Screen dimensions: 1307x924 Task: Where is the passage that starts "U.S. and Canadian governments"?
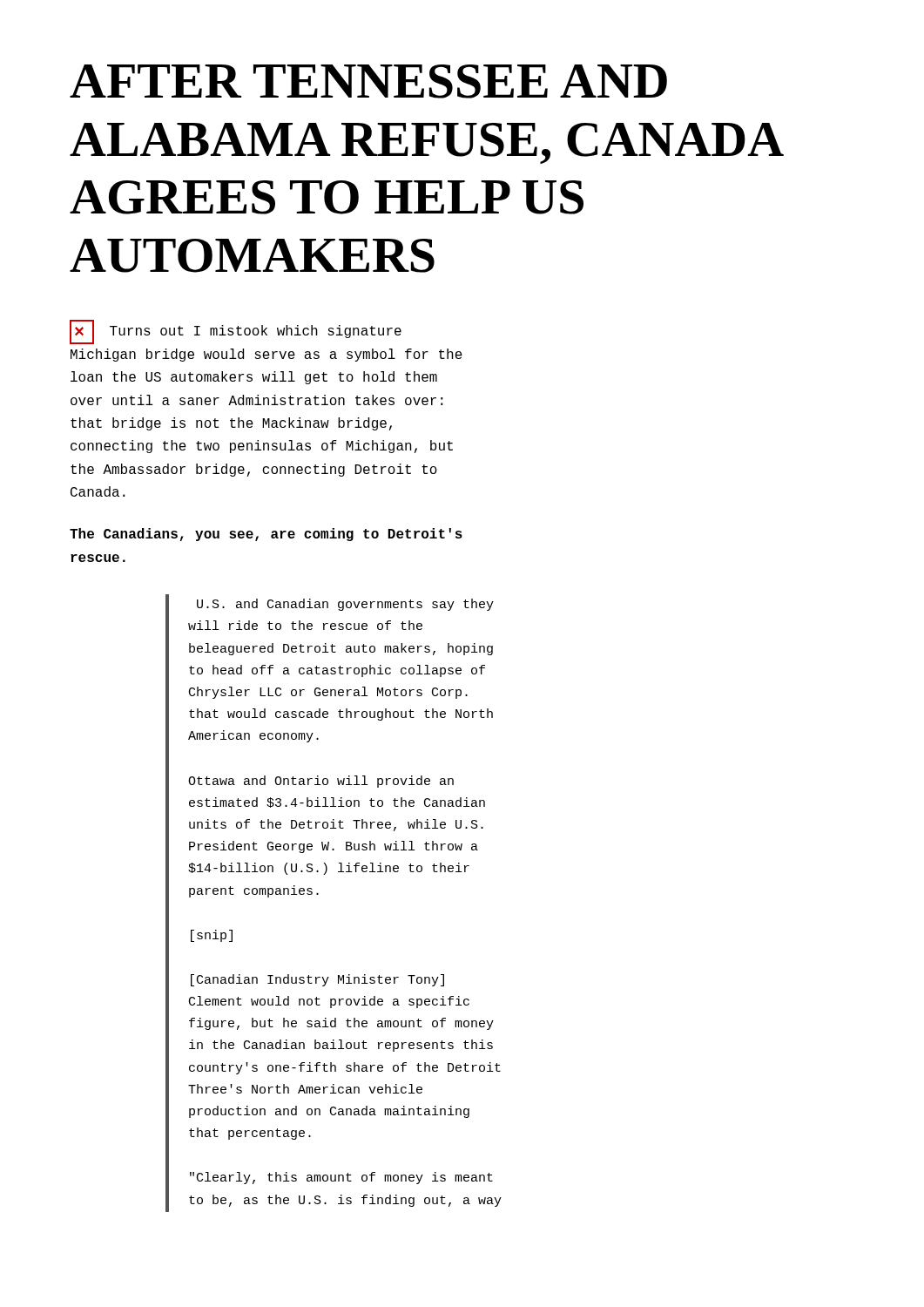341,671
